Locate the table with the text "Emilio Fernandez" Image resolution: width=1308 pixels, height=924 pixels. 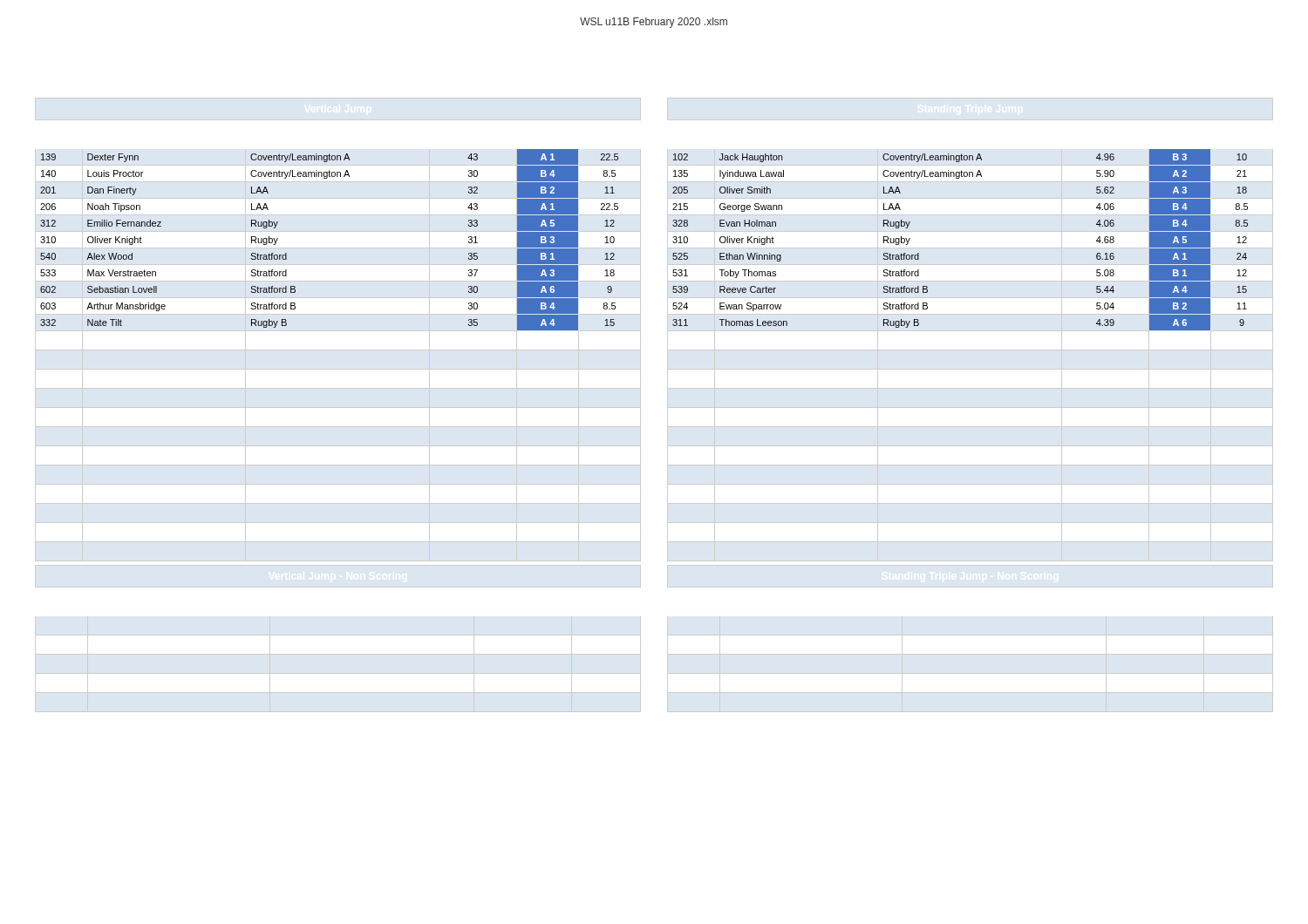(x=338, y=405)
